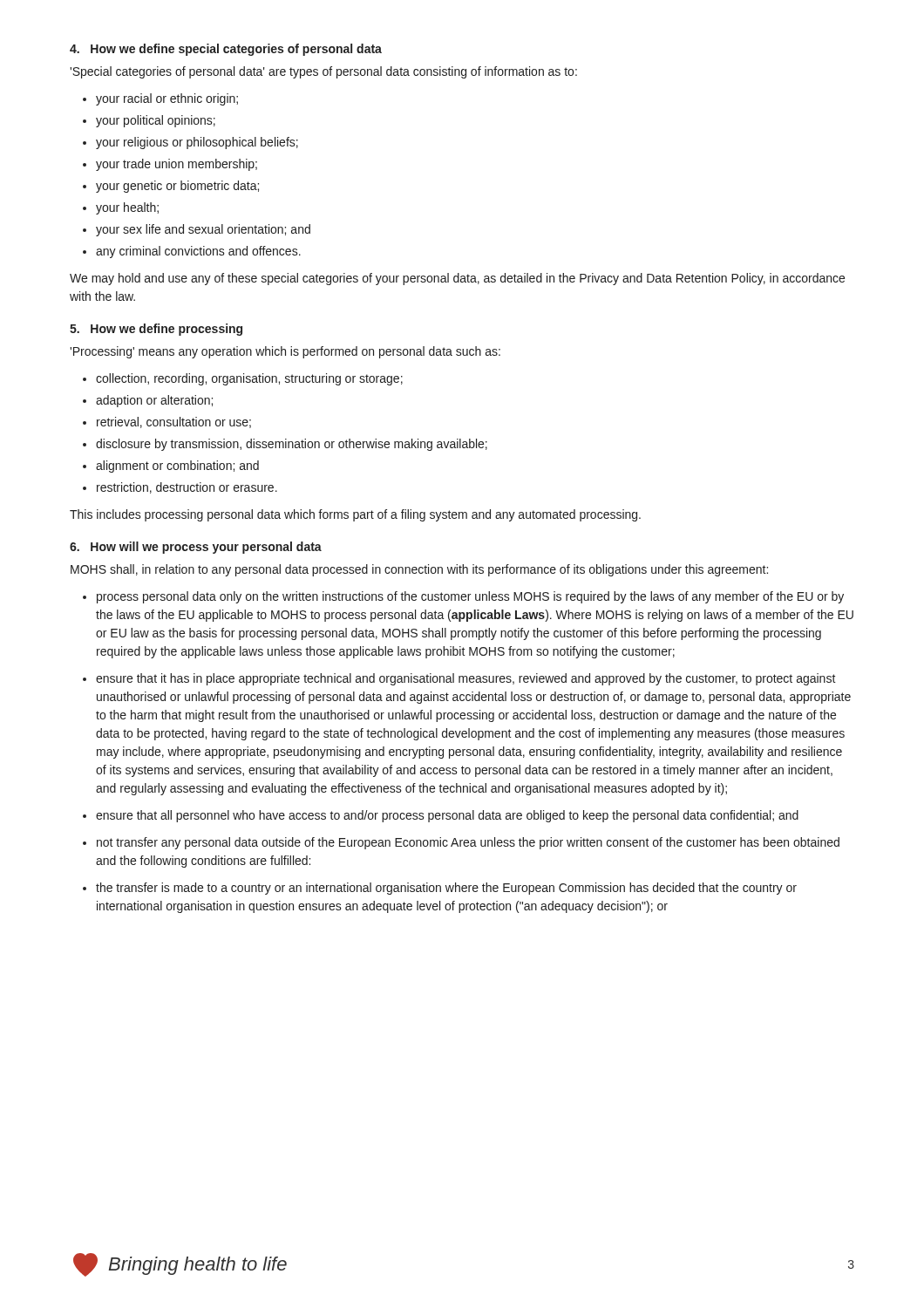Select the text starting "adaption or alteration;"

coord(155,400)
